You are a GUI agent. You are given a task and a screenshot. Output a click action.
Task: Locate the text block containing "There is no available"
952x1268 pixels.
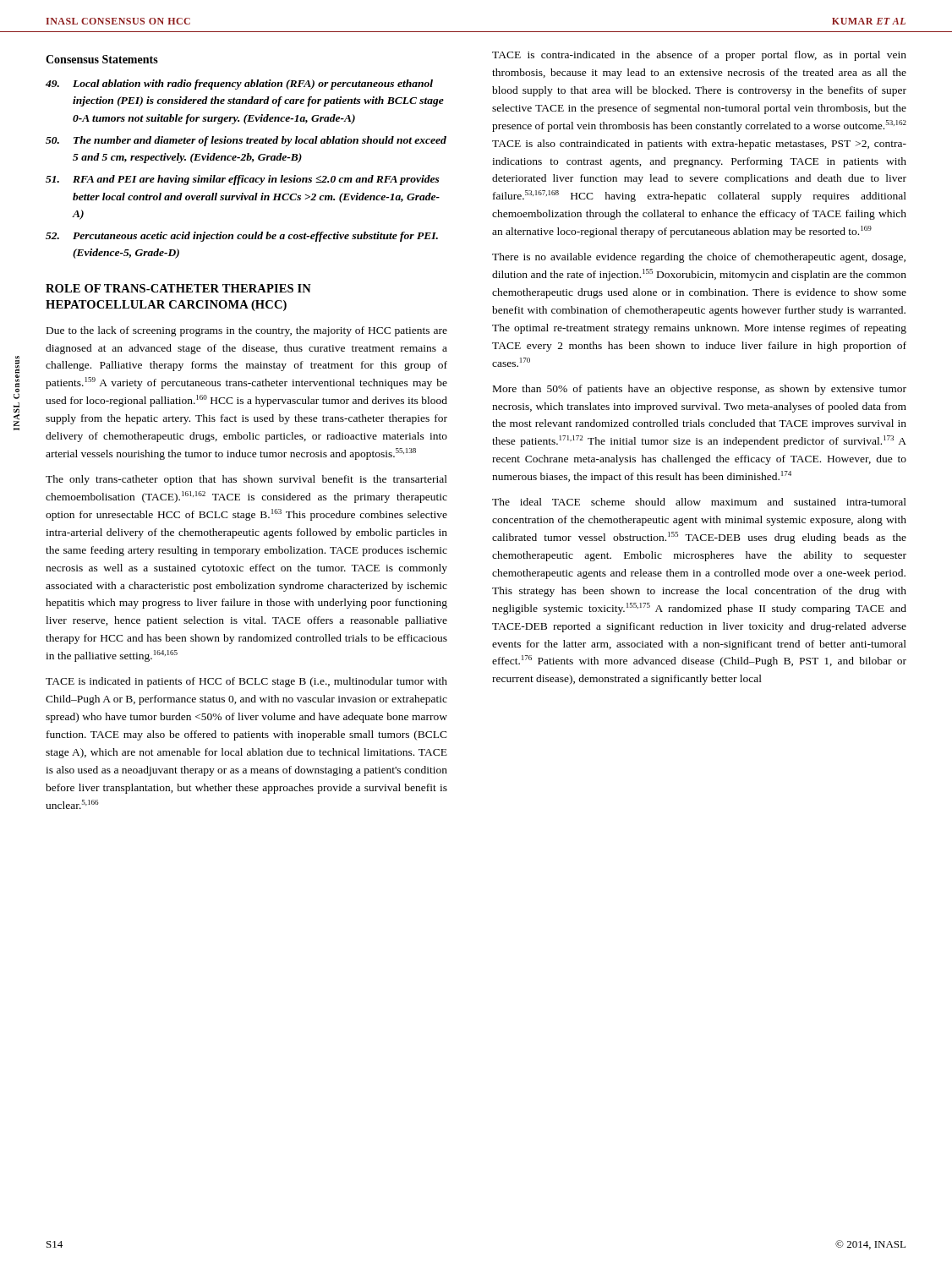pos(699,310)
